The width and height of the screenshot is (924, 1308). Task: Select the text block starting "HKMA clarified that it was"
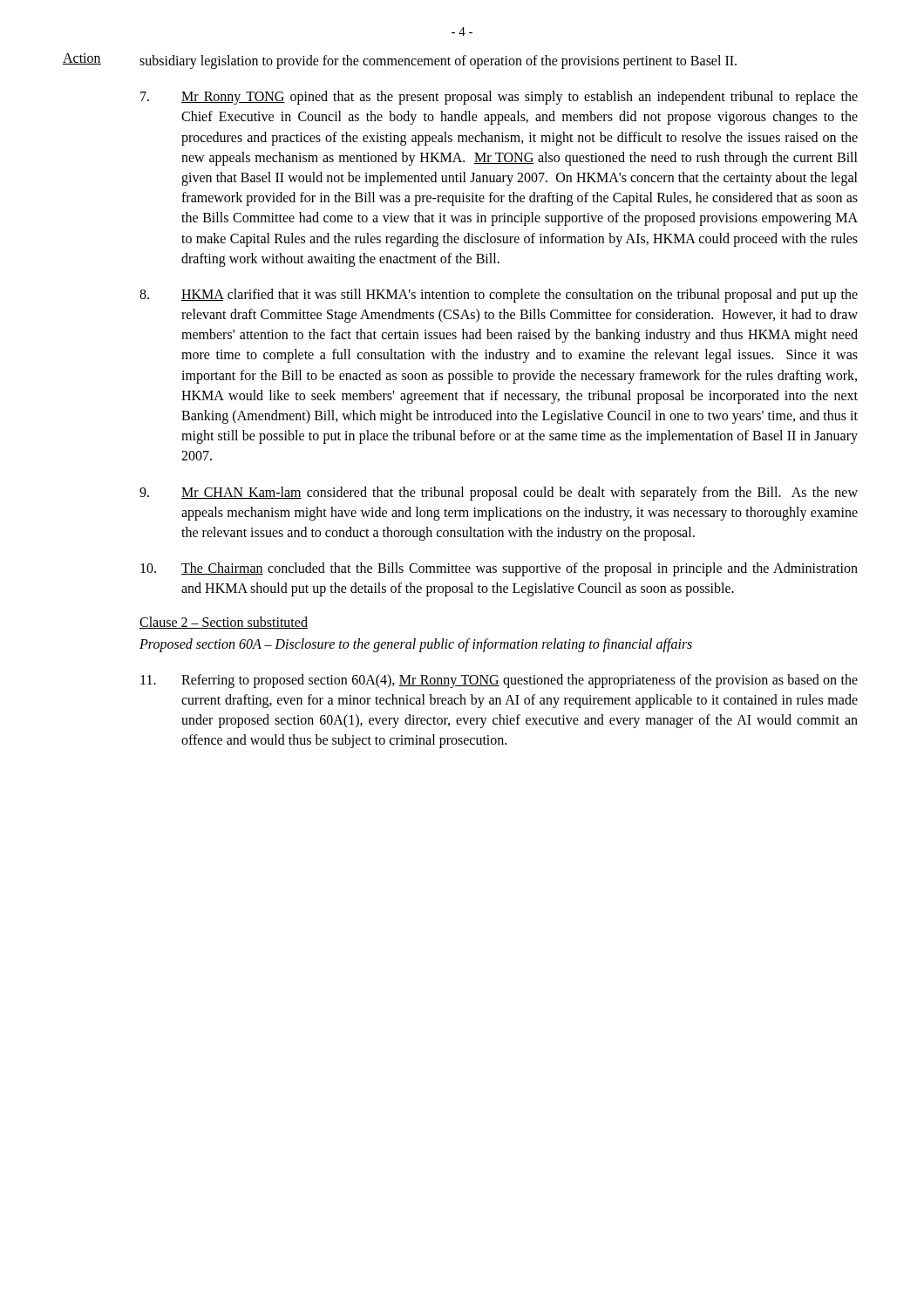coord(499,375)
